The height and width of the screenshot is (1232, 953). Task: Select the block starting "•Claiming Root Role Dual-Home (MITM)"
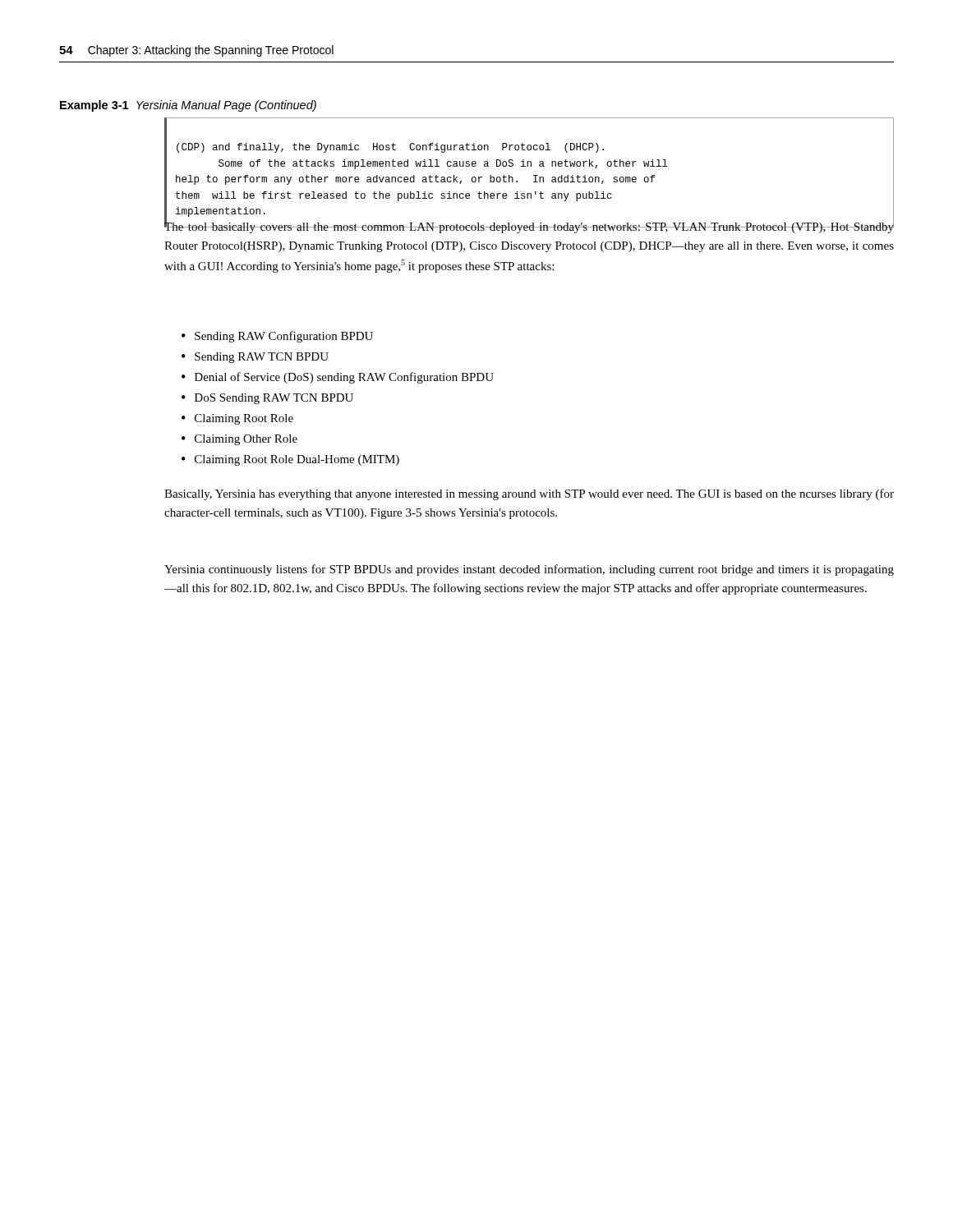[x=290, y=460]
